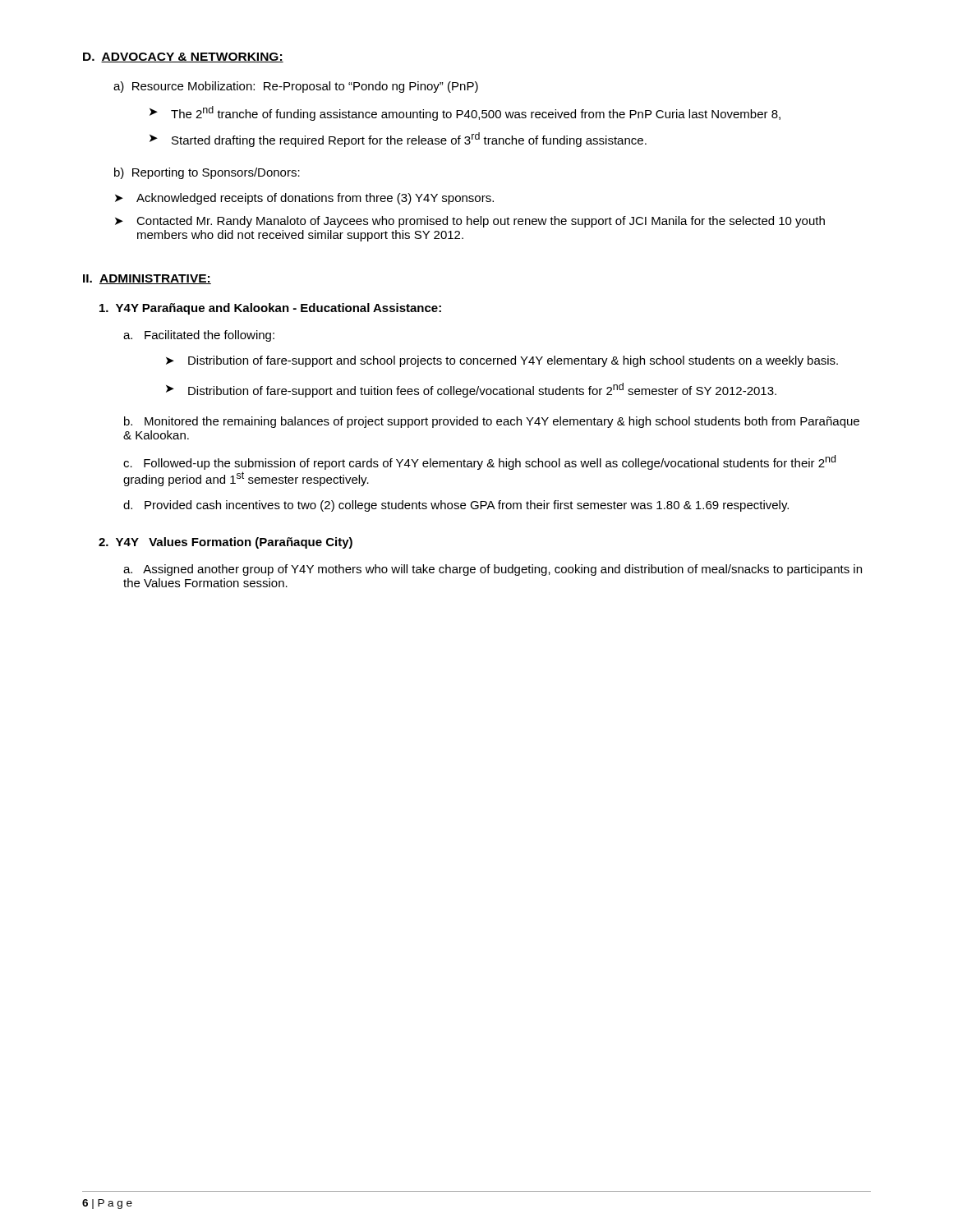This screenshot has width=953, height=1232.
Task: Locate the list item with the text "➤ Acknowledged receipts"
Action: click(304, 198)
